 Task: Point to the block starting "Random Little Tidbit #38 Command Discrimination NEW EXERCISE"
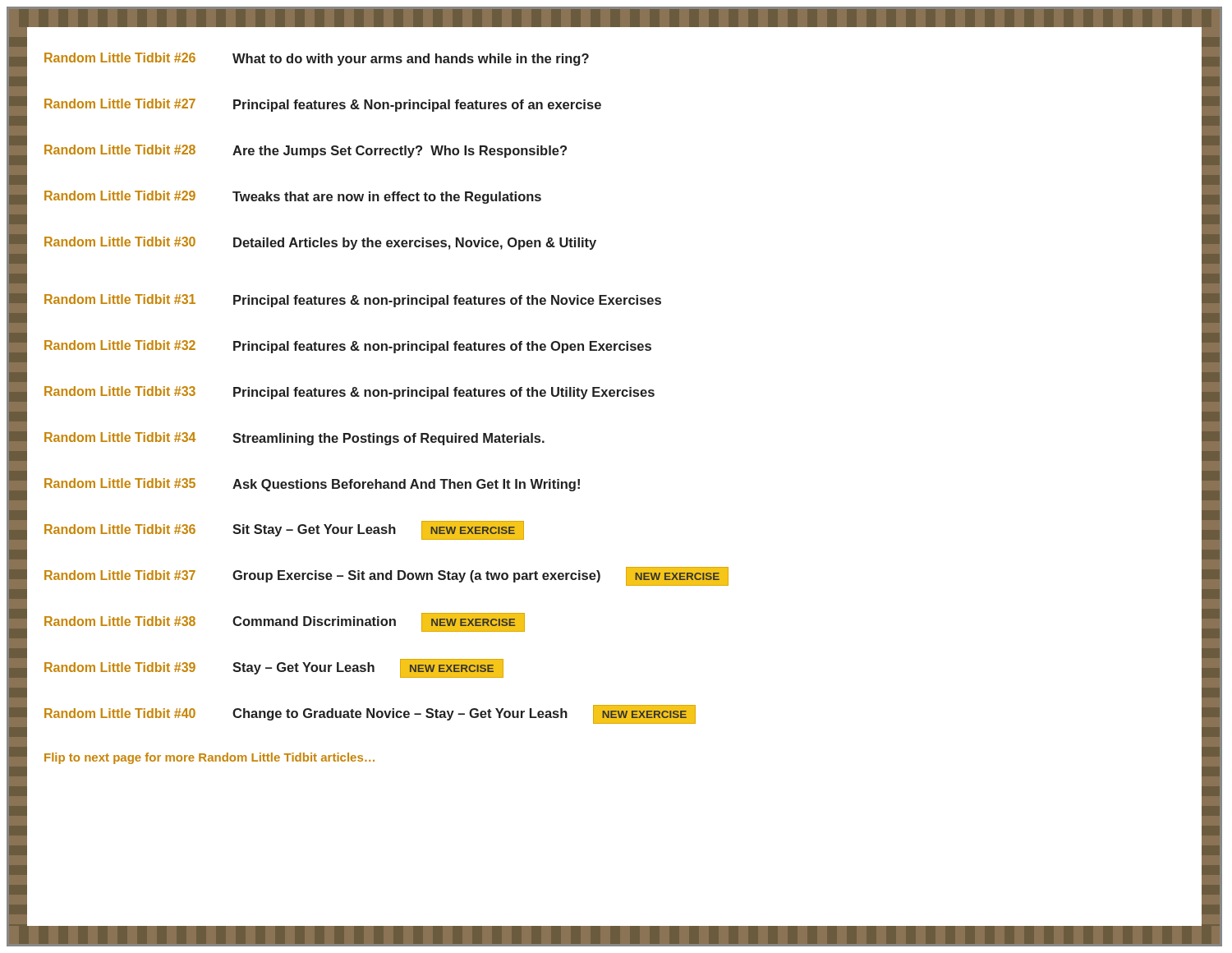(285, 622)
